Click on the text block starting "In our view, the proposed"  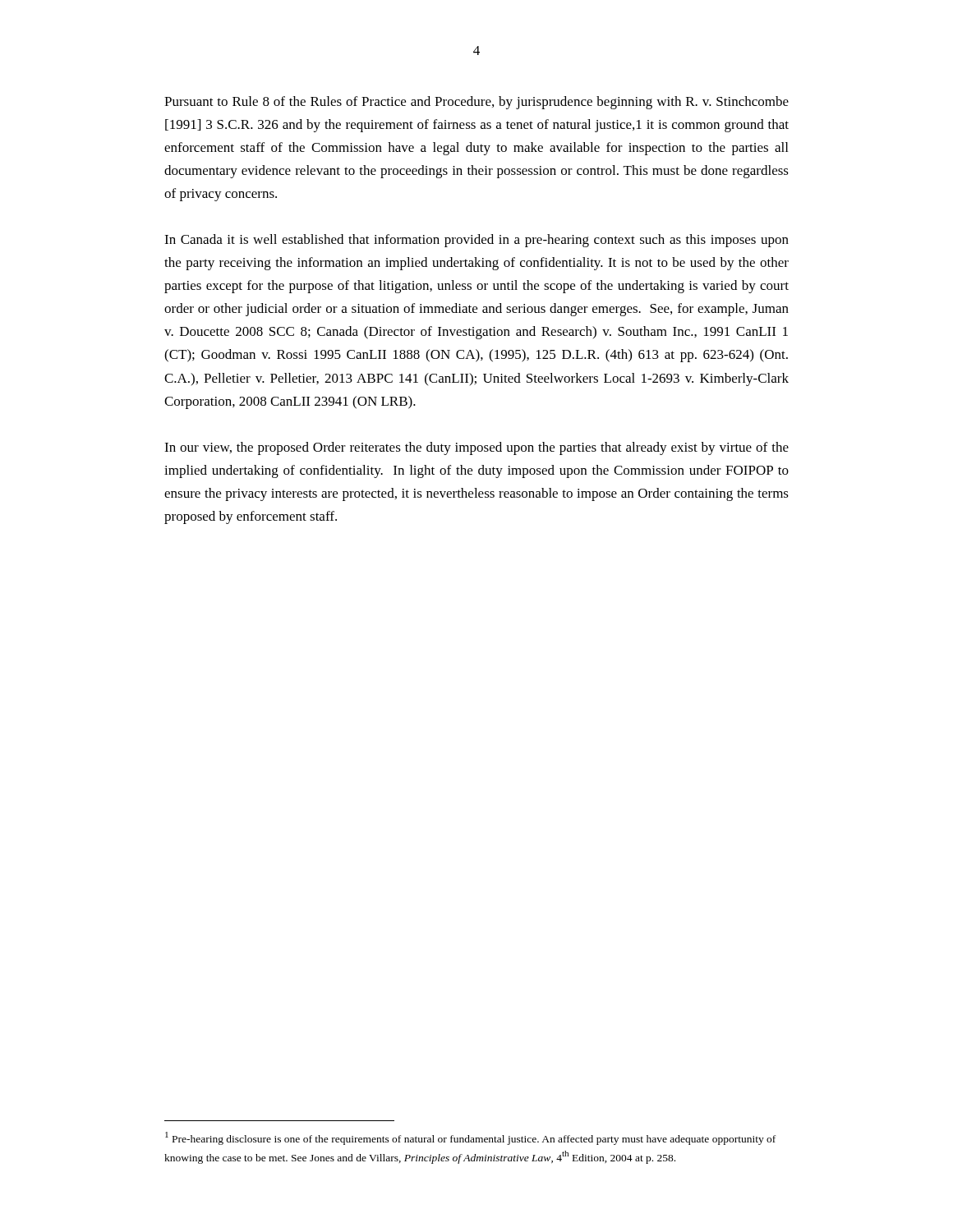point(476,481)
